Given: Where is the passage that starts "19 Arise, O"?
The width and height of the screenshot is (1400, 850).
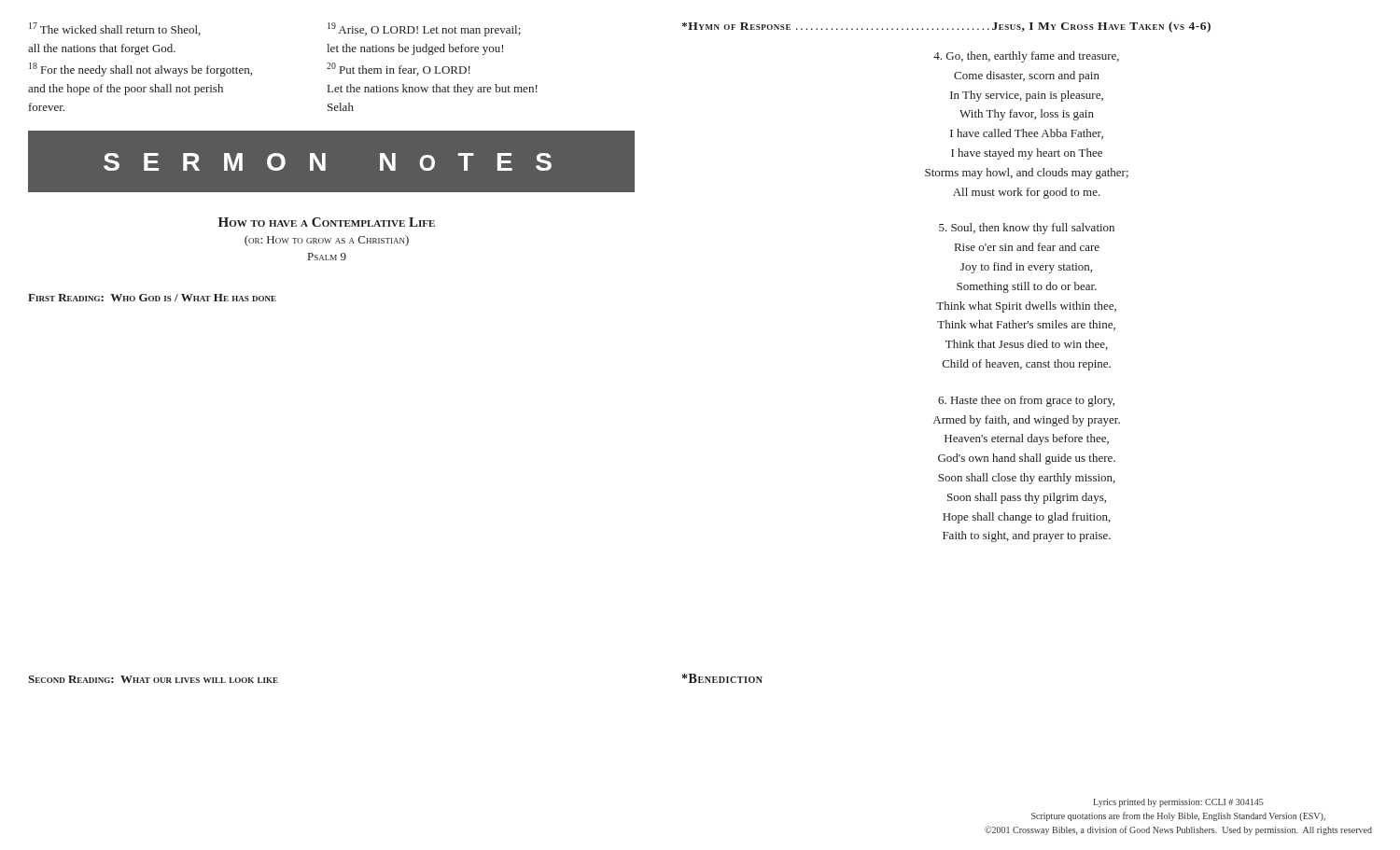Looking at the screenshot, I should [x=476, y=68].
